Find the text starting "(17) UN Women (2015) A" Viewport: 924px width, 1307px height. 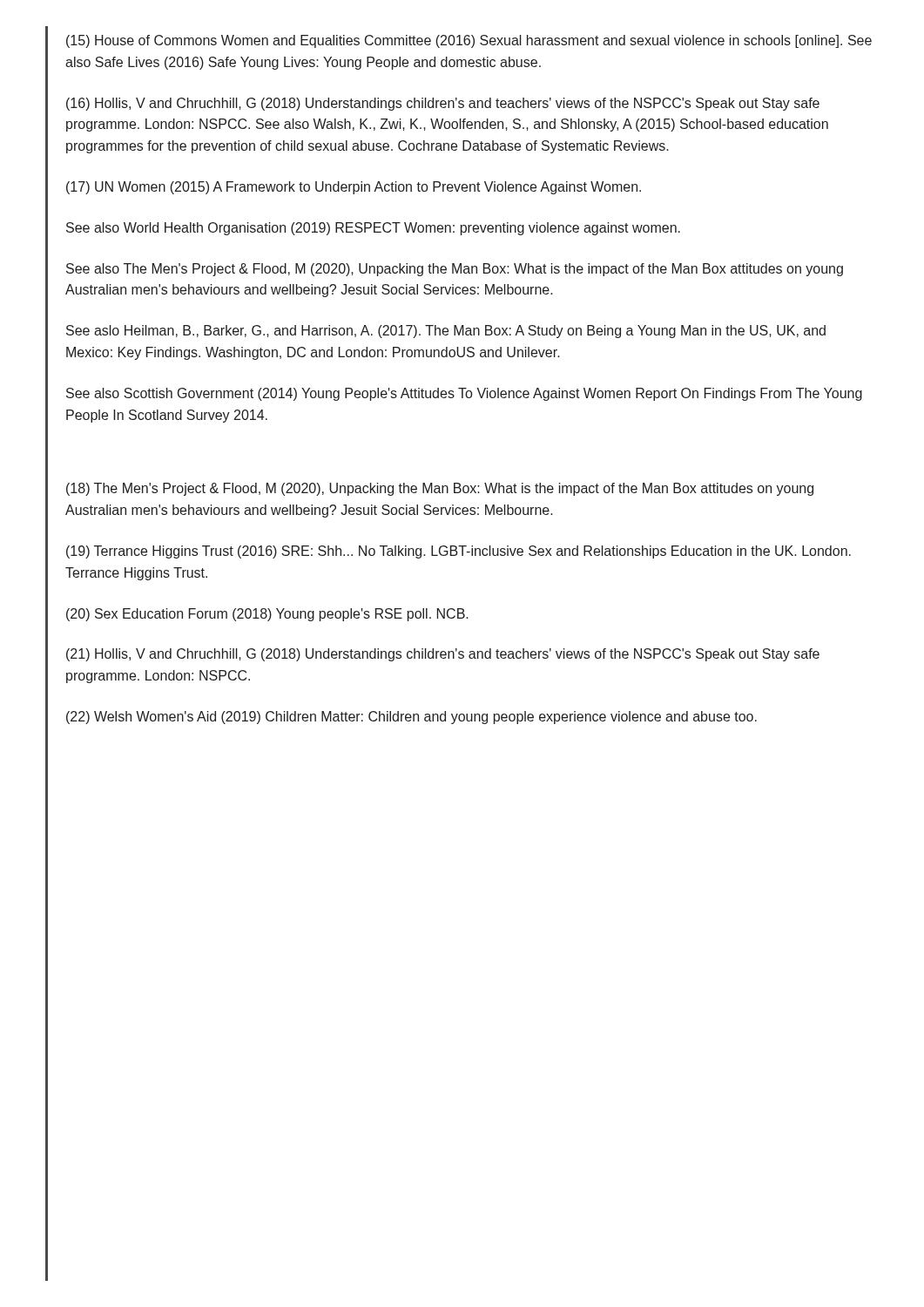tap(354, 187)
